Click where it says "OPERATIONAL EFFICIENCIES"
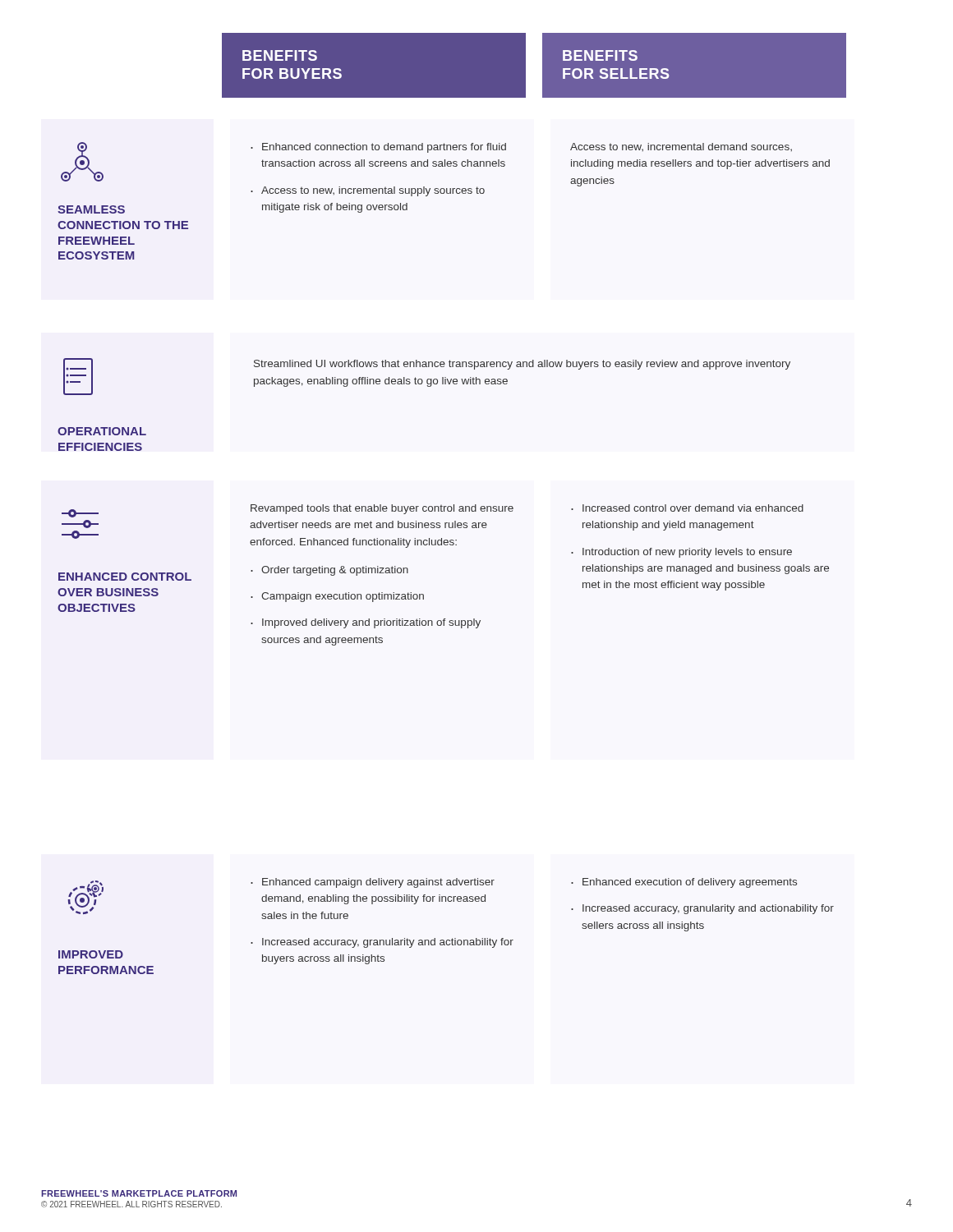The height and width of the screenshot is (1232, 953). coord(102,438)
